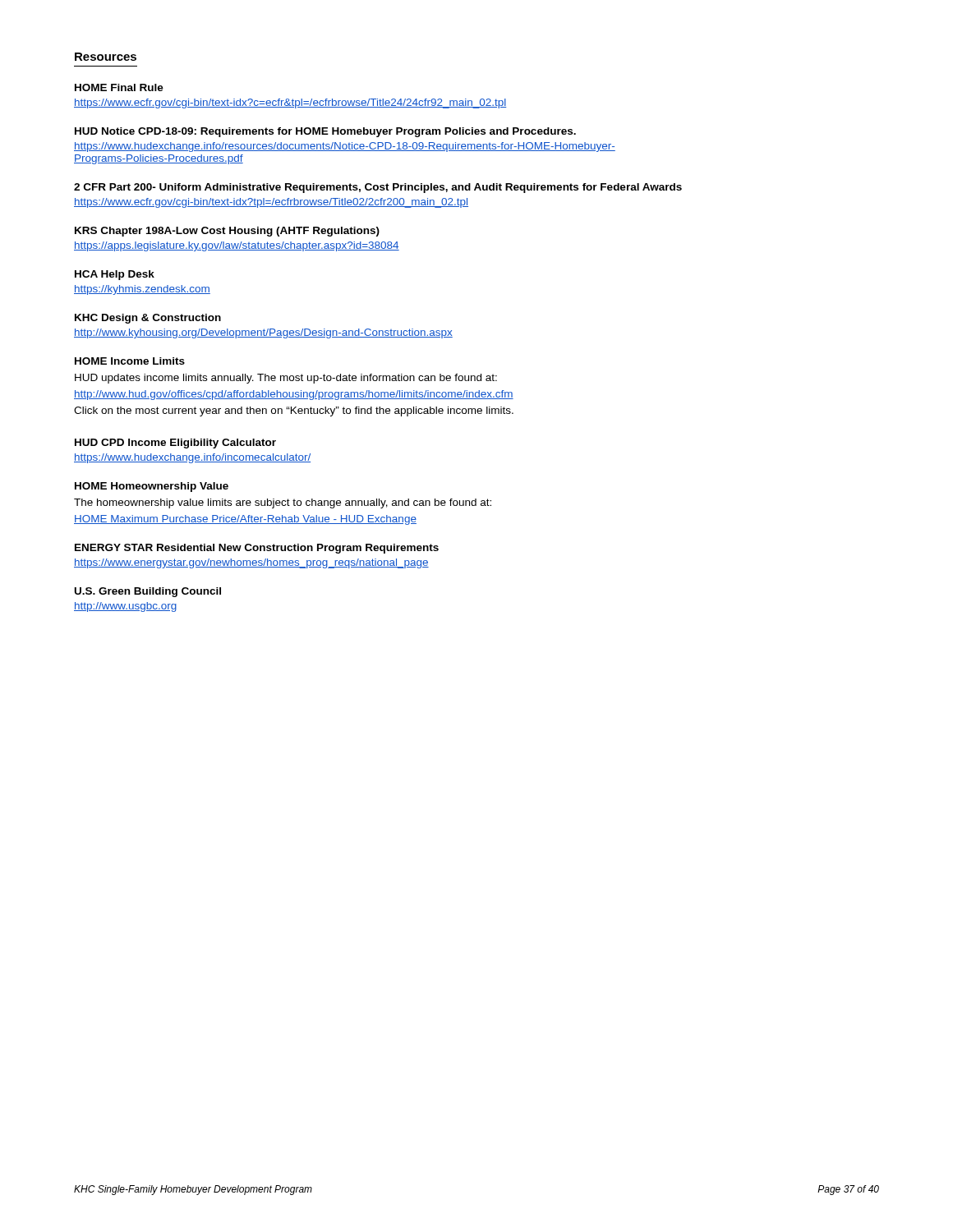Image resolution: width=953 pixels, height=1232 pixels.
Task: Locate the text starting "KHC Design &"
Action: [148, 319]
